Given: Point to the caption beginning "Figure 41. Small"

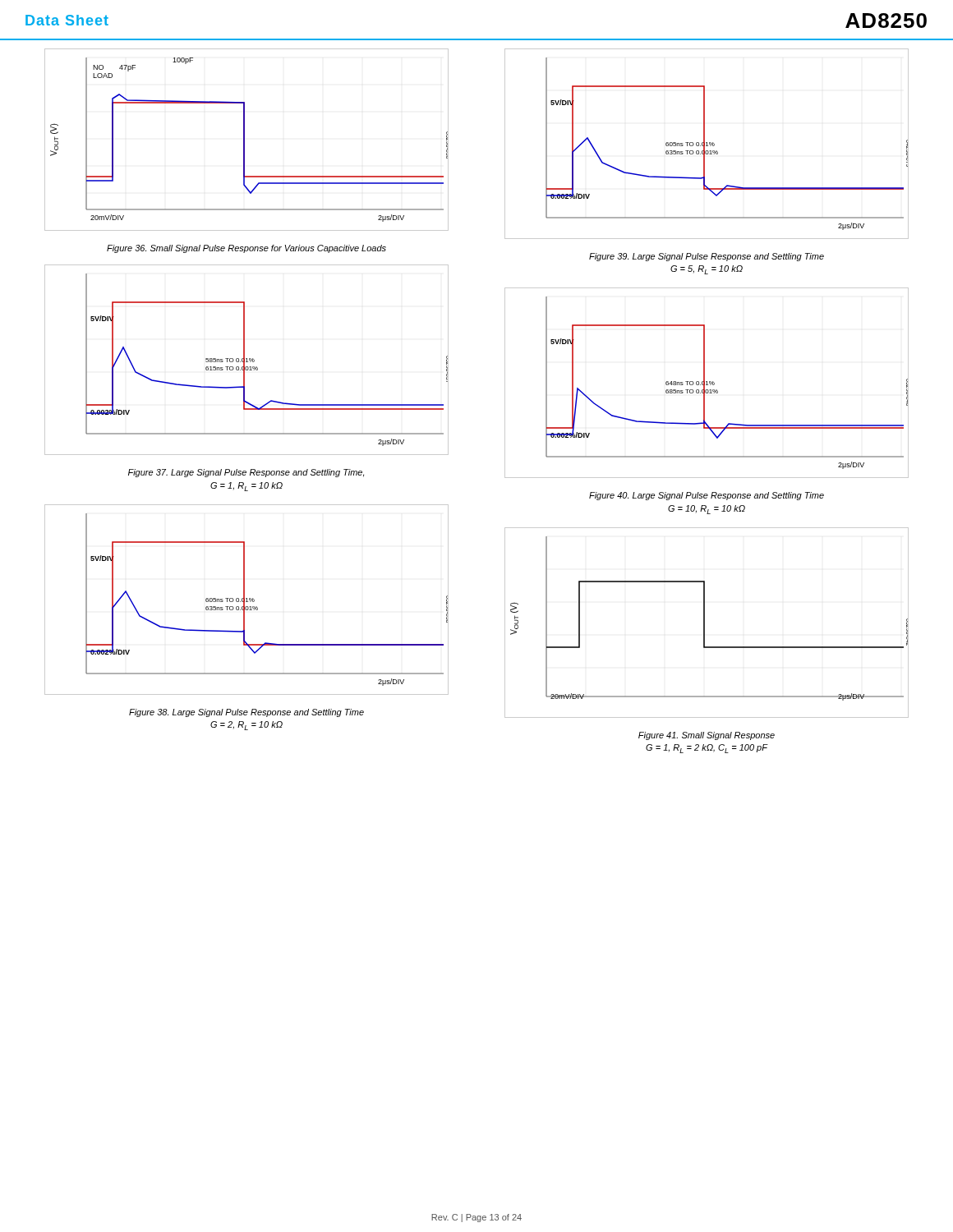Looking at the screenshot, I should tap(707, 743).
